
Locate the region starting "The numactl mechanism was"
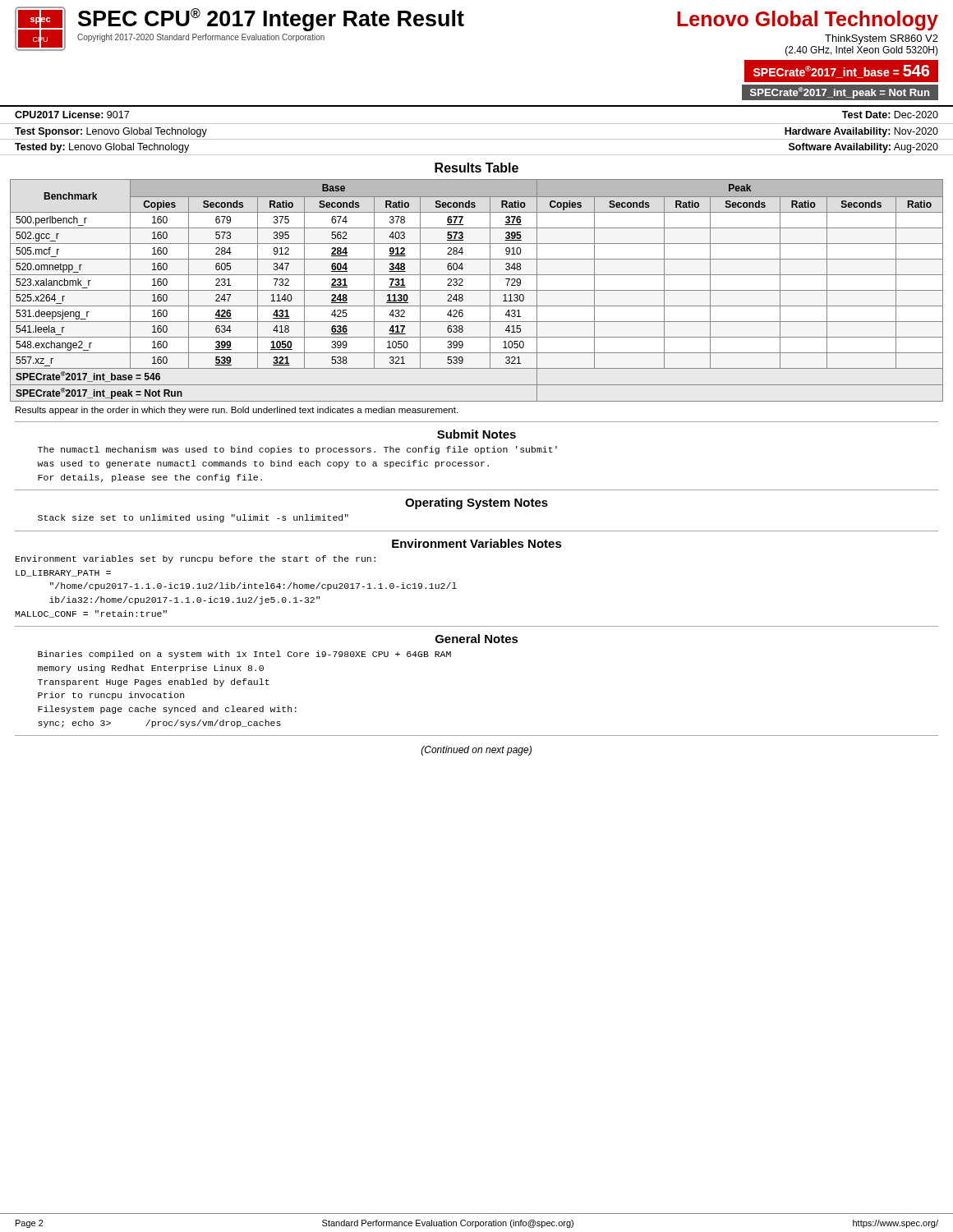287,464
